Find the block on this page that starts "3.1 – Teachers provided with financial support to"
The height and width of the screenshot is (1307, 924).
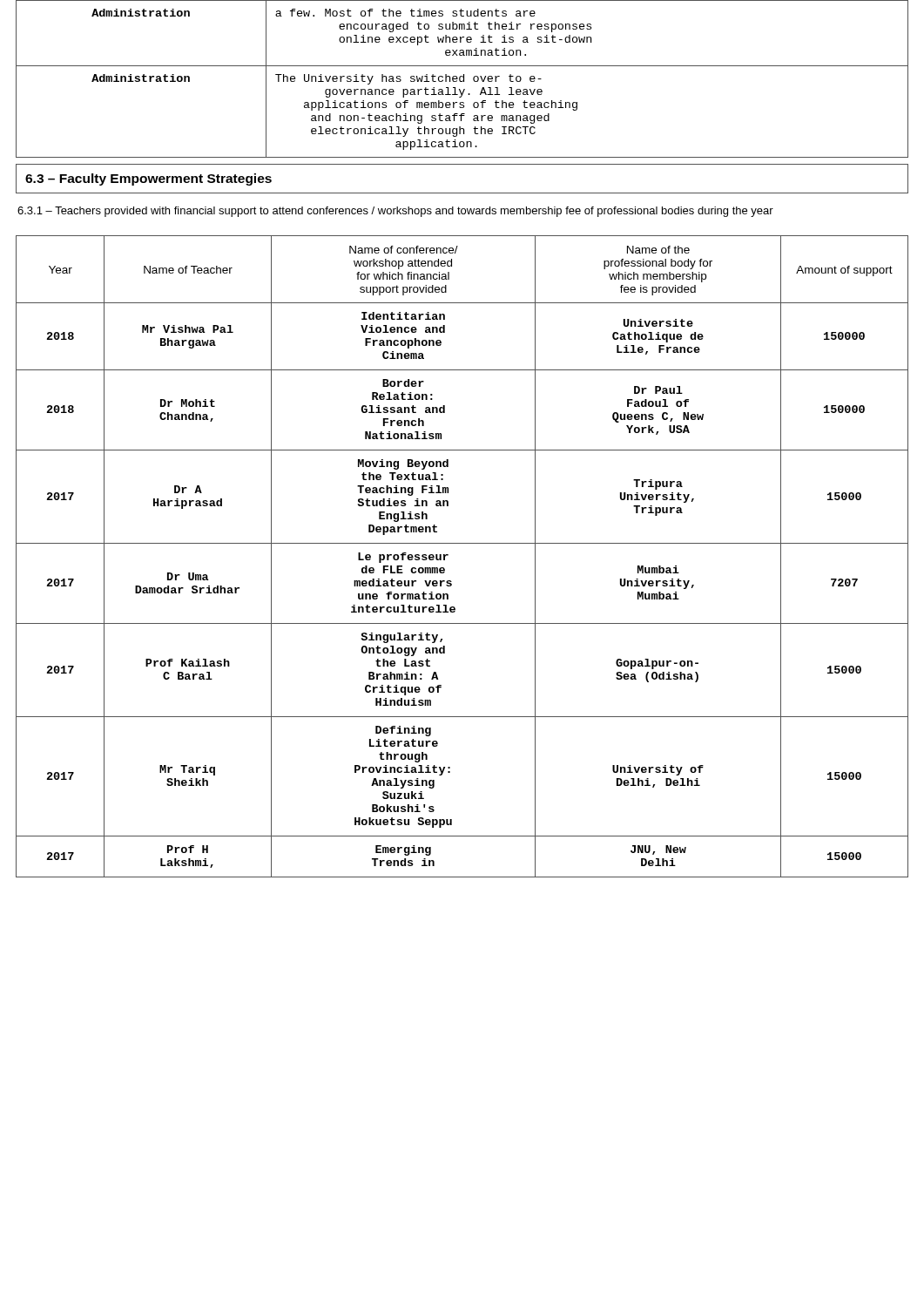395,210
